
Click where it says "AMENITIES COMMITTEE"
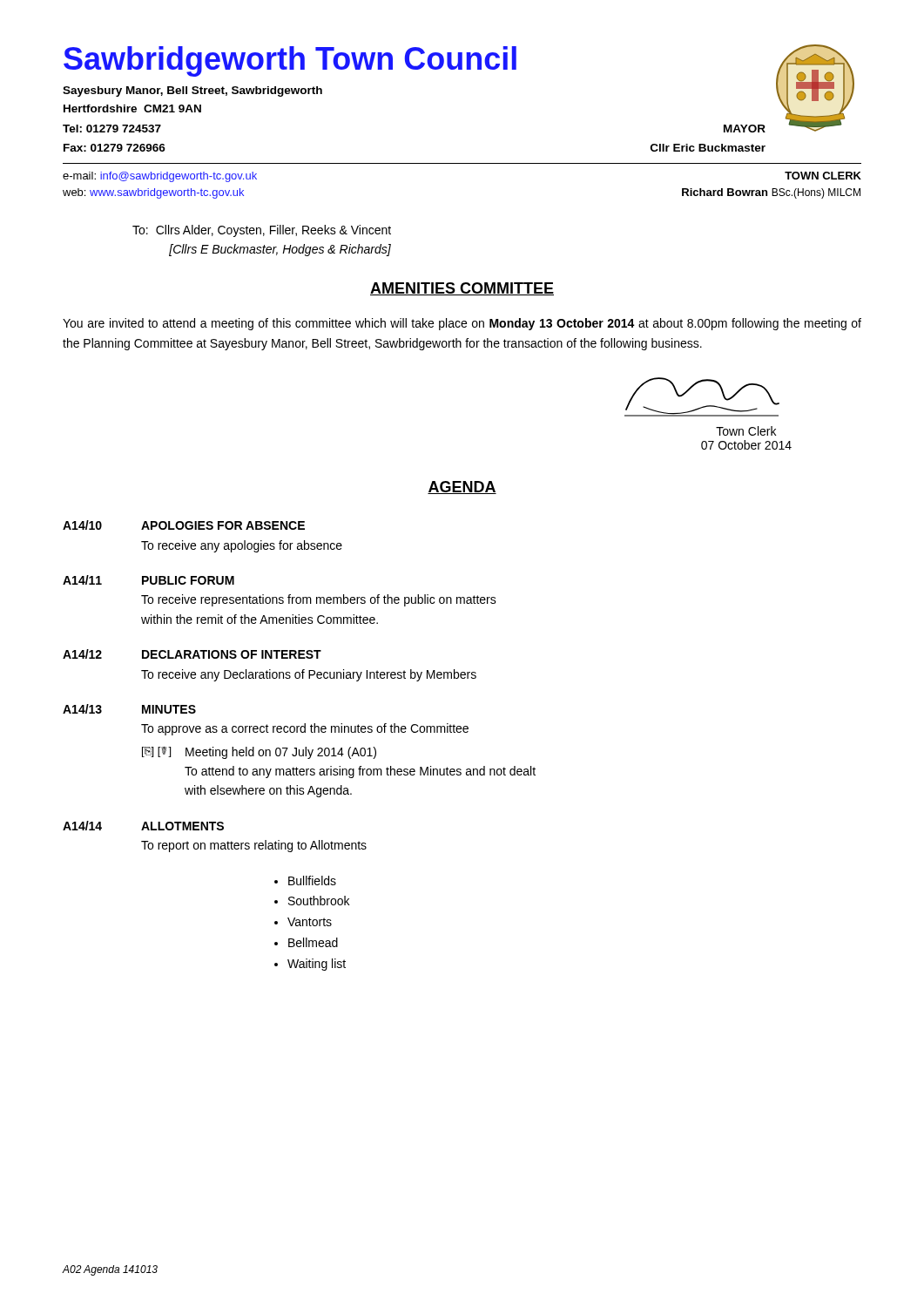(x=462, y=289)
